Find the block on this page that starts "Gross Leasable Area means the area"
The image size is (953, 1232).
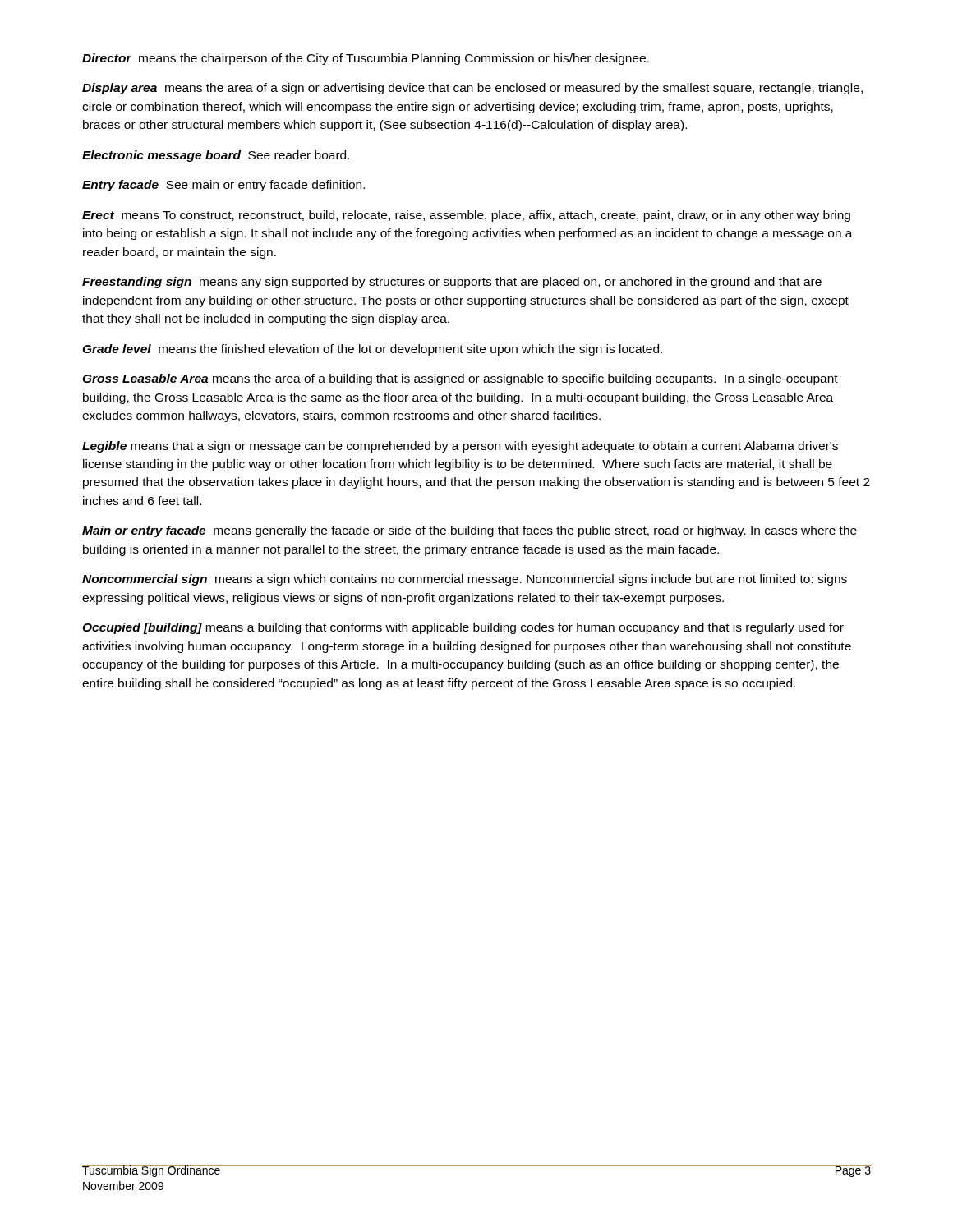click(460, 397)
